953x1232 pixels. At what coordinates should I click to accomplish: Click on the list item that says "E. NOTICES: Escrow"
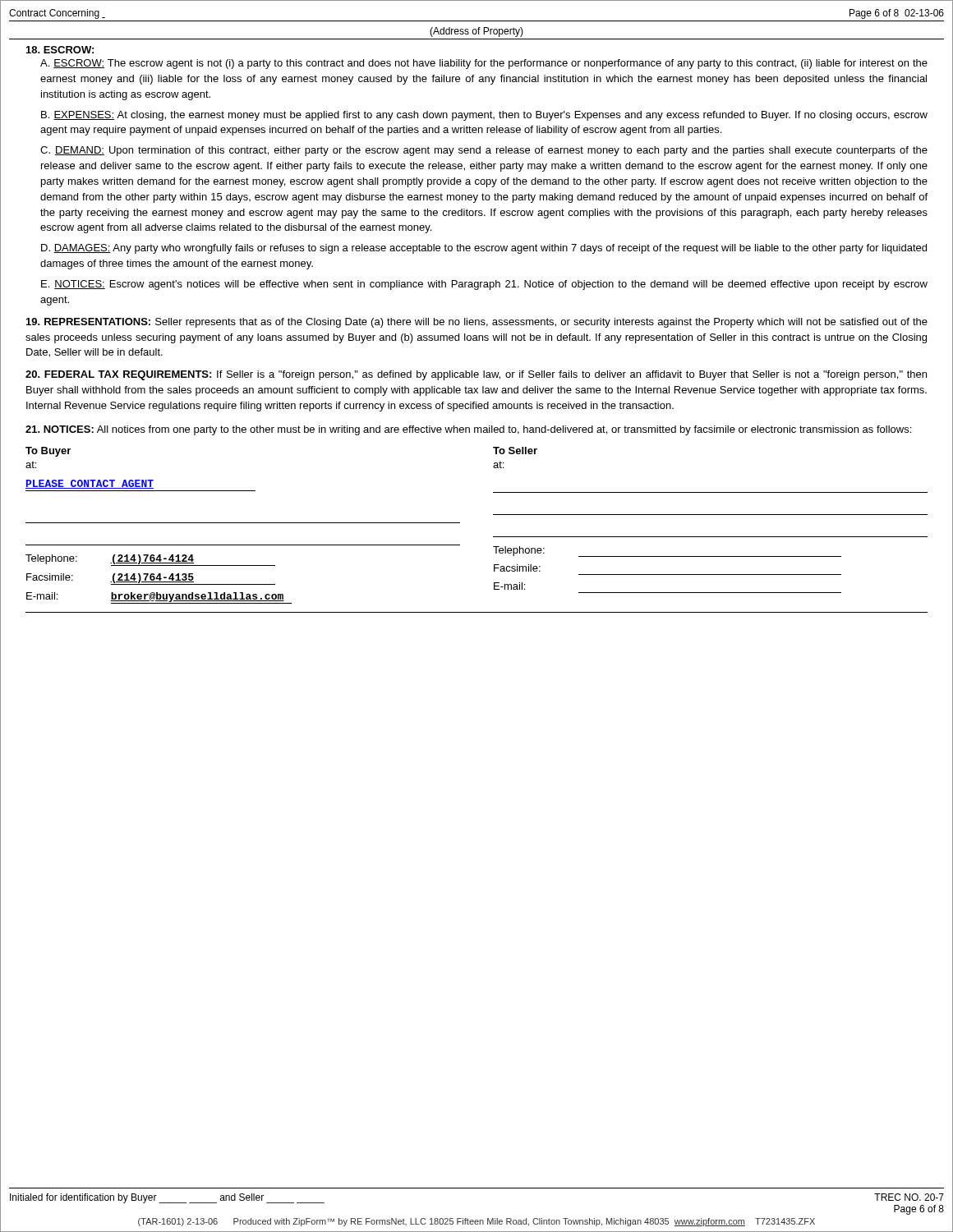484,291
